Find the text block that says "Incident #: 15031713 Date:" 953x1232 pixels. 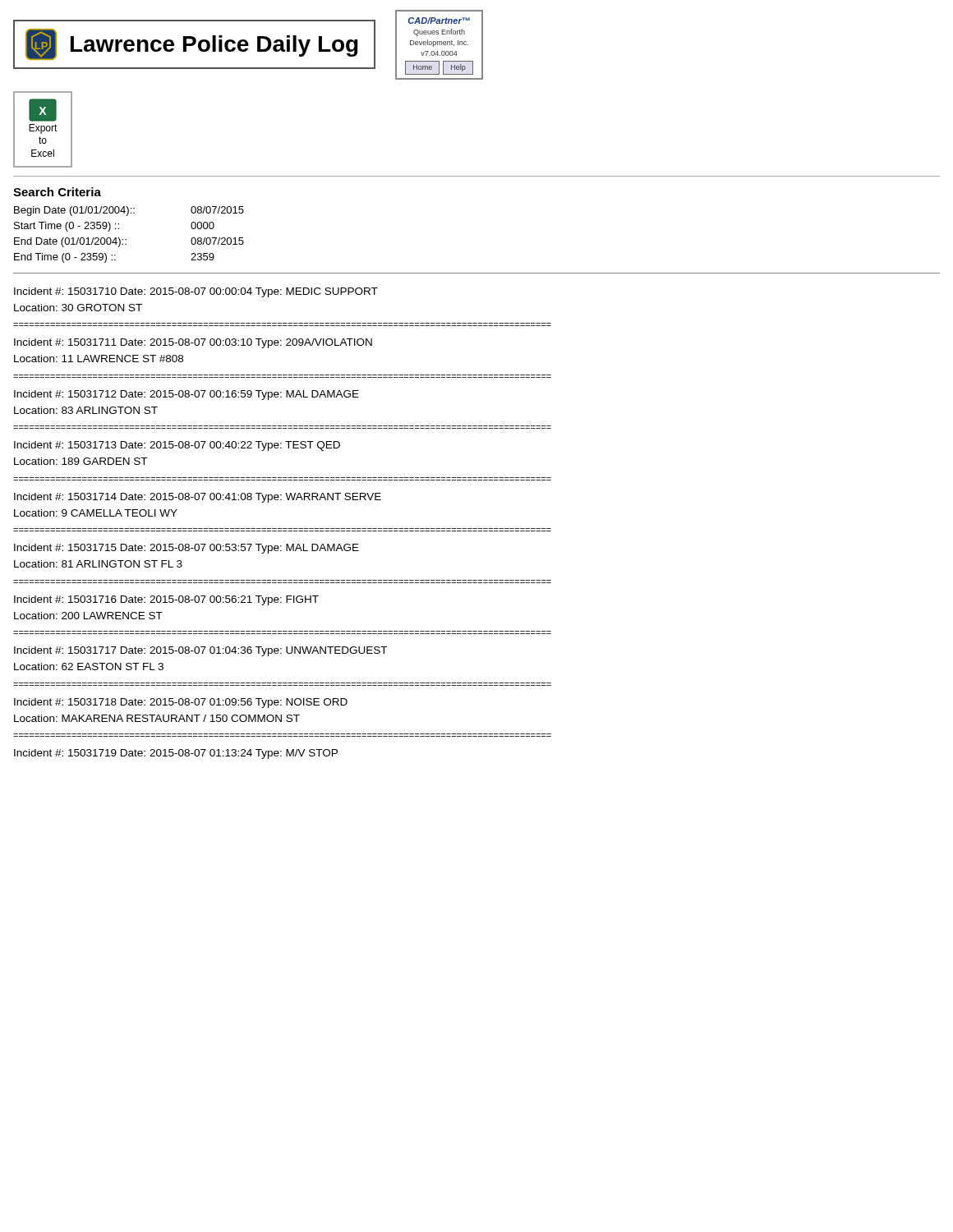[x=177, y=446]
